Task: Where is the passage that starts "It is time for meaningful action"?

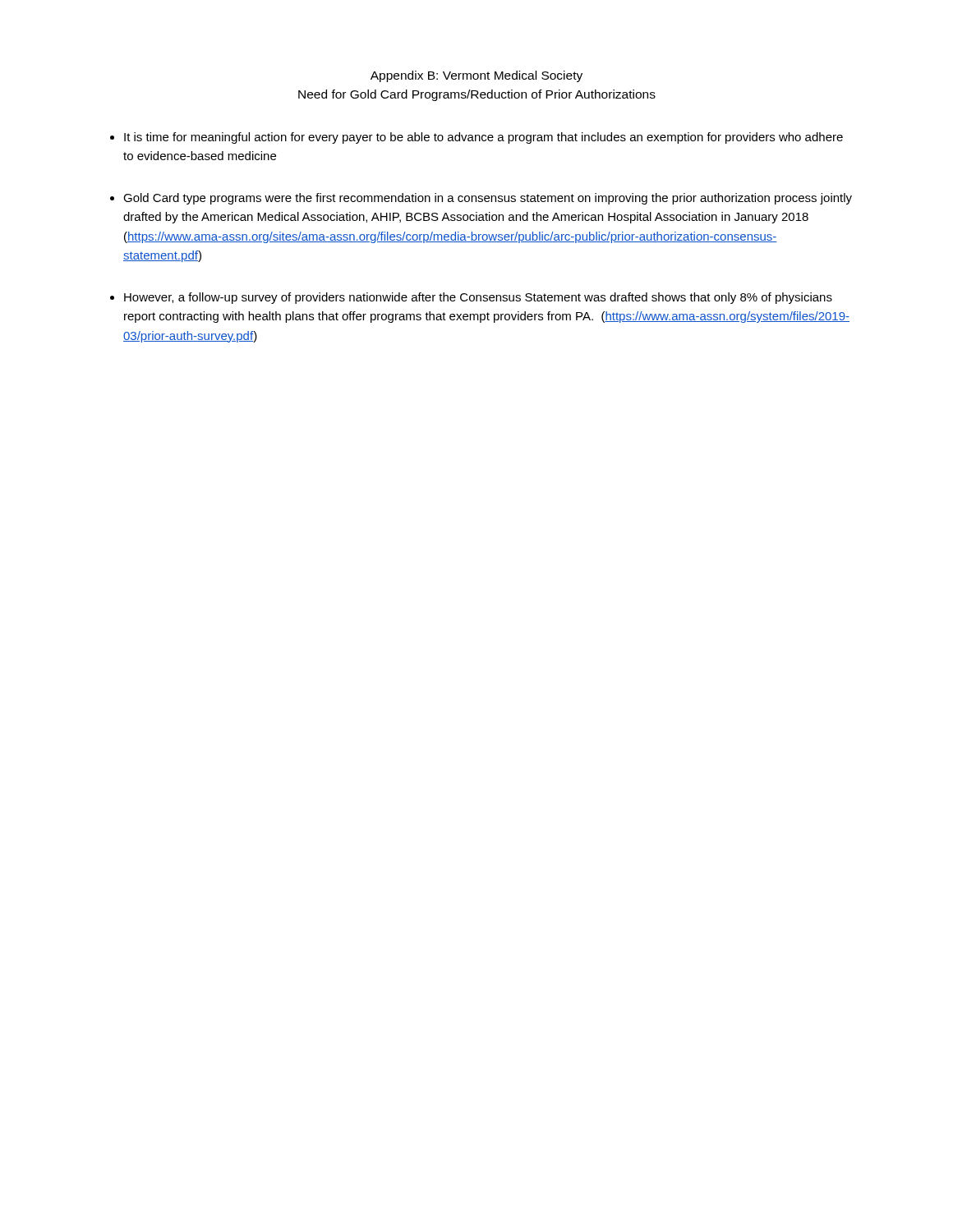Action: pos(483,146)
